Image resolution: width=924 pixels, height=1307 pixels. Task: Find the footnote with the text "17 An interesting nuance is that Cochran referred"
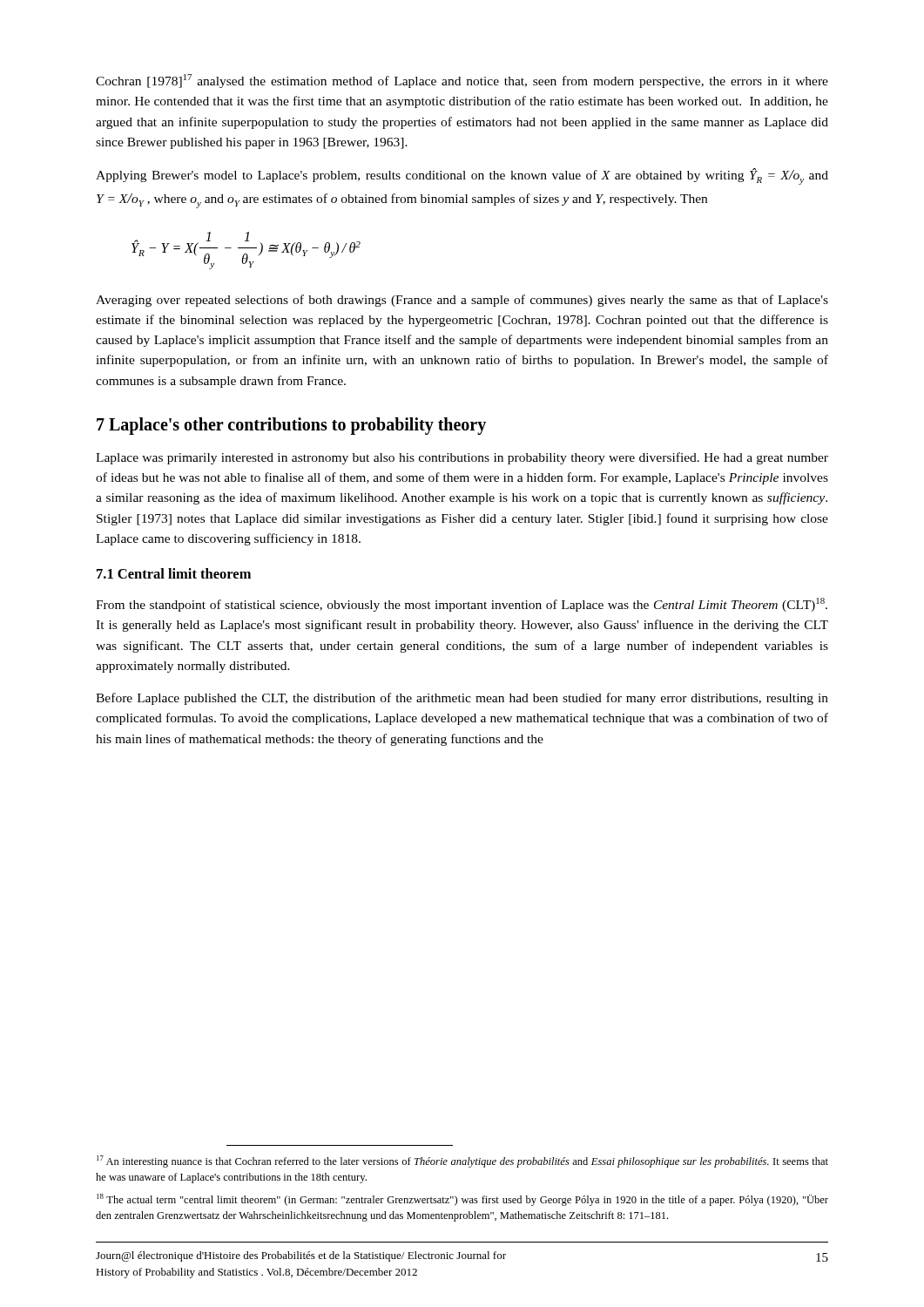pos(462,1169)
